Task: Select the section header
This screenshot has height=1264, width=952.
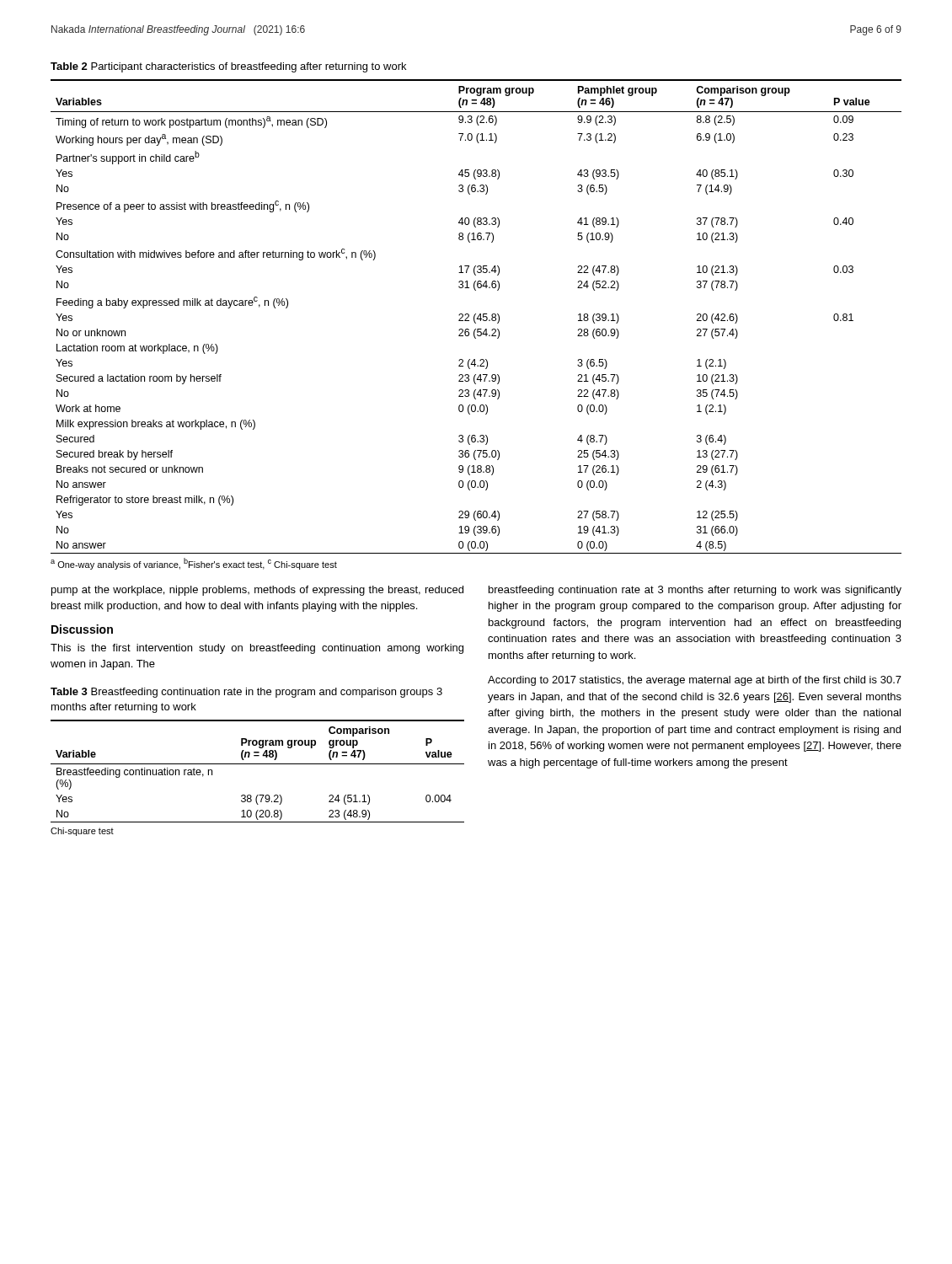Action: click(x=82, y=629)
